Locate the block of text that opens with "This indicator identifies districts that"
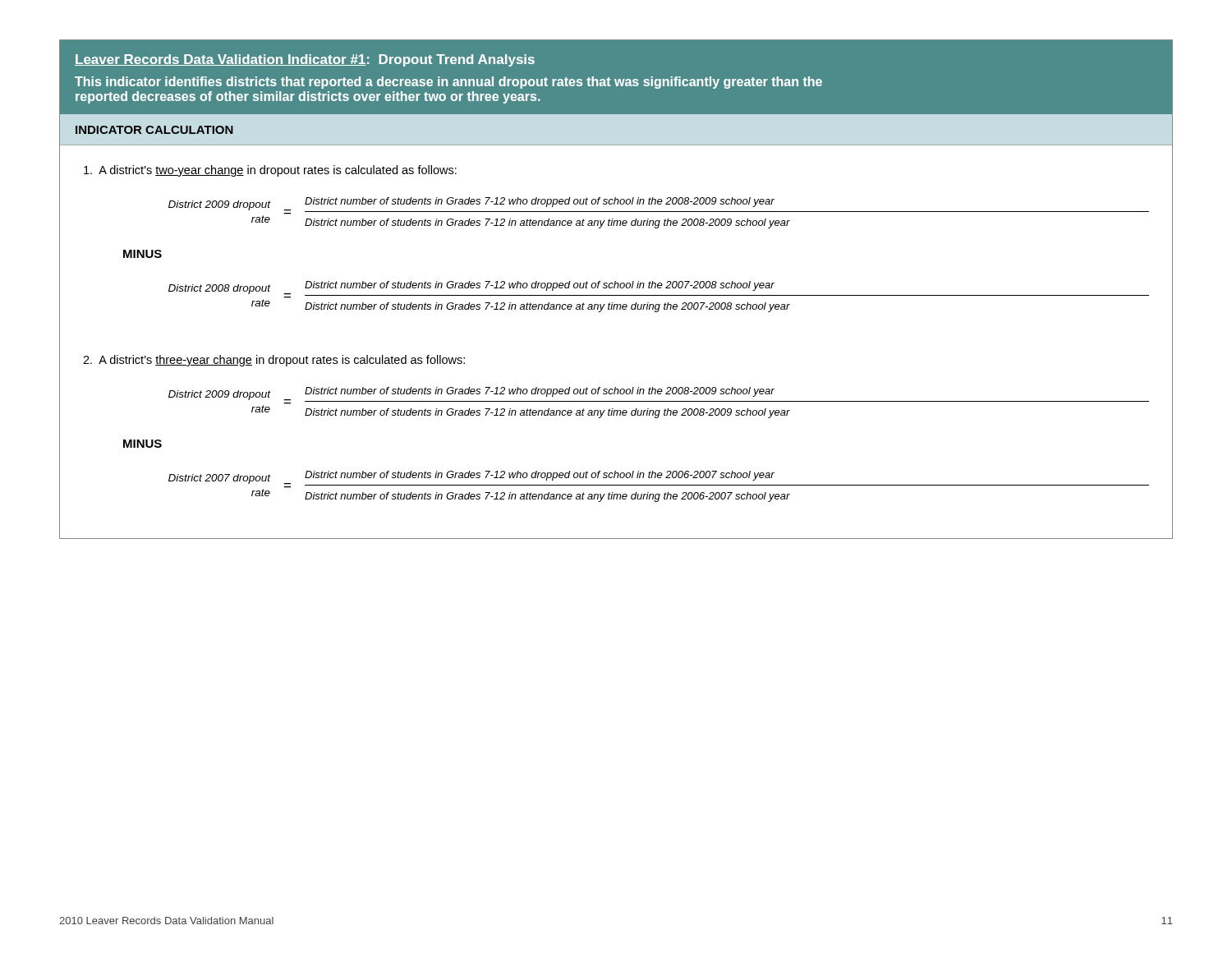This screenshot has height=953, width=1232. [x=449, y=89]
